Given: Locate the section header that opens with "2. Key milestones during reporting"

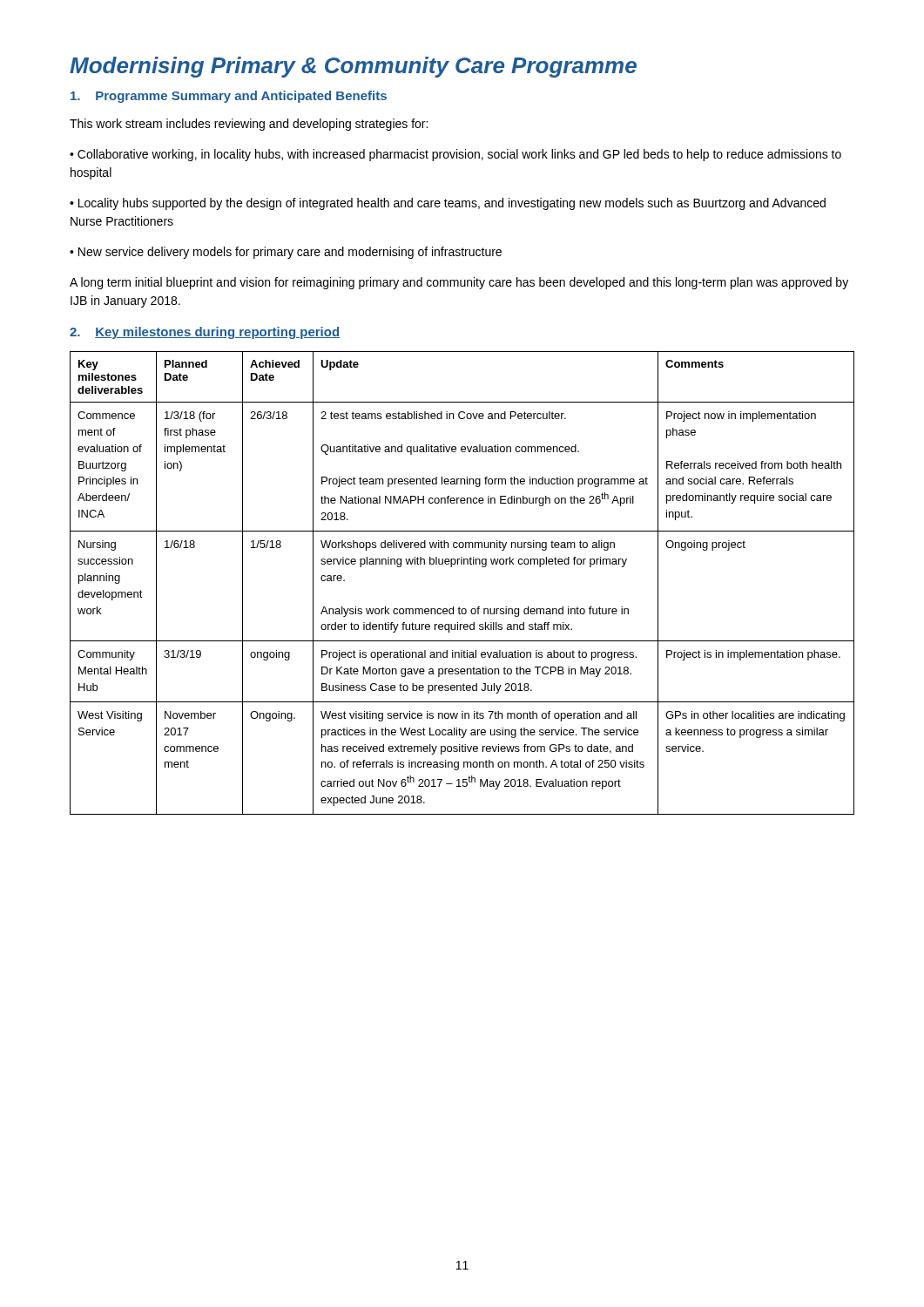Looking at the screenshot, I should coord(205,332).
